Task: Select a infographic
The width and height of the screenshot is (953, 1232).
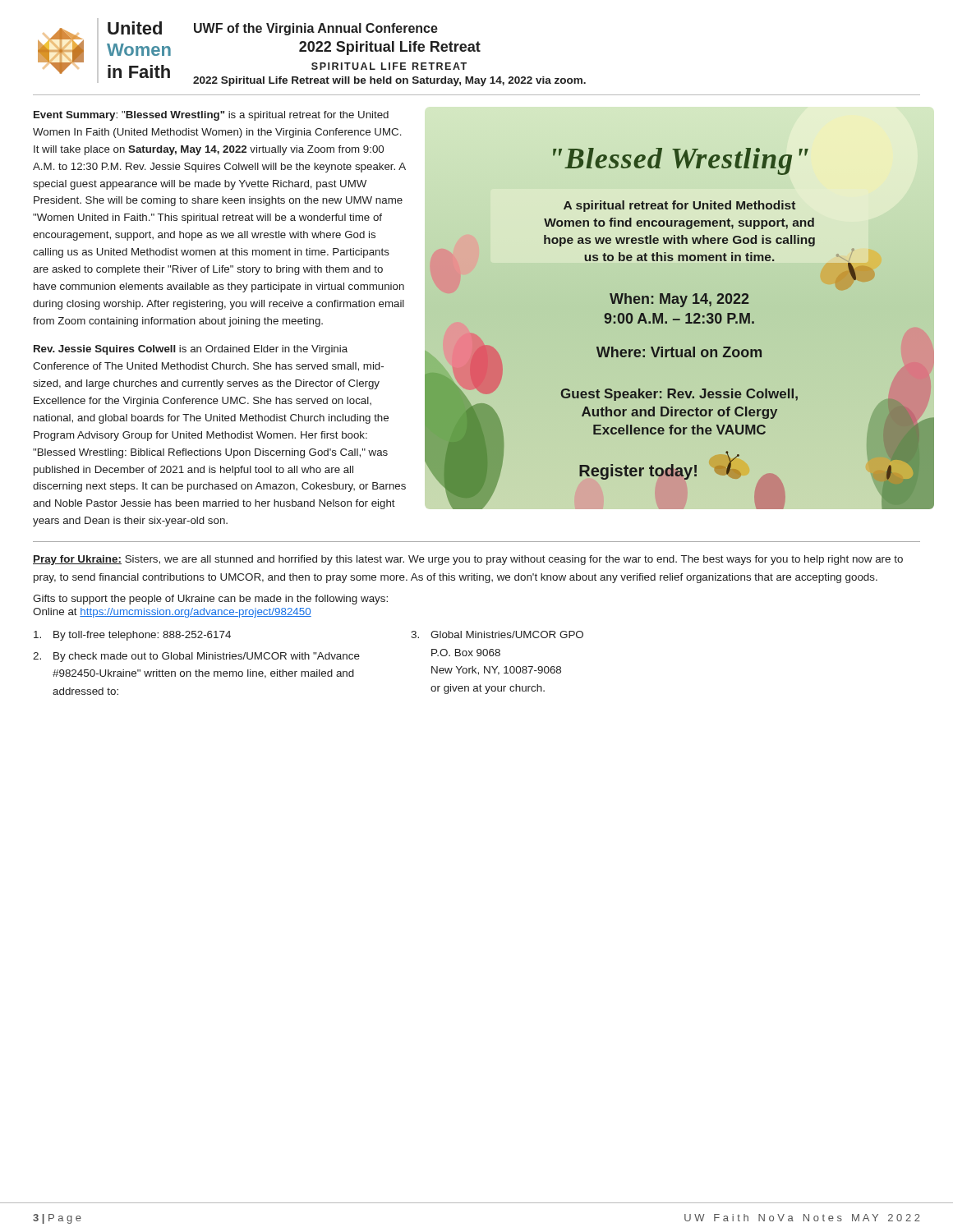Action: 679,308
